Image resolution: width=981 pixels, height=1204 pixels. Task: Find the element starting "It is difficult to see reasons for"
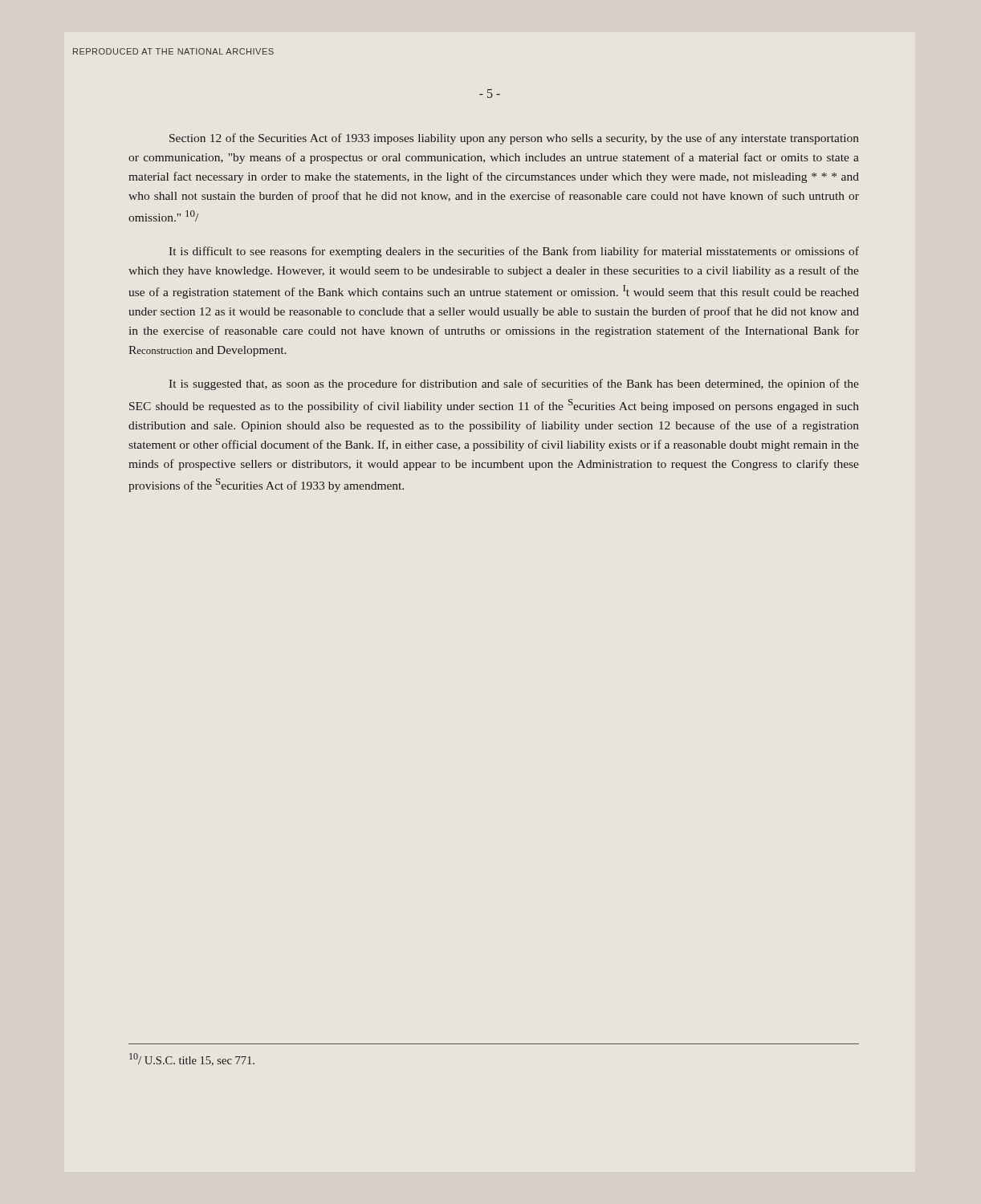tap(494, 300)
